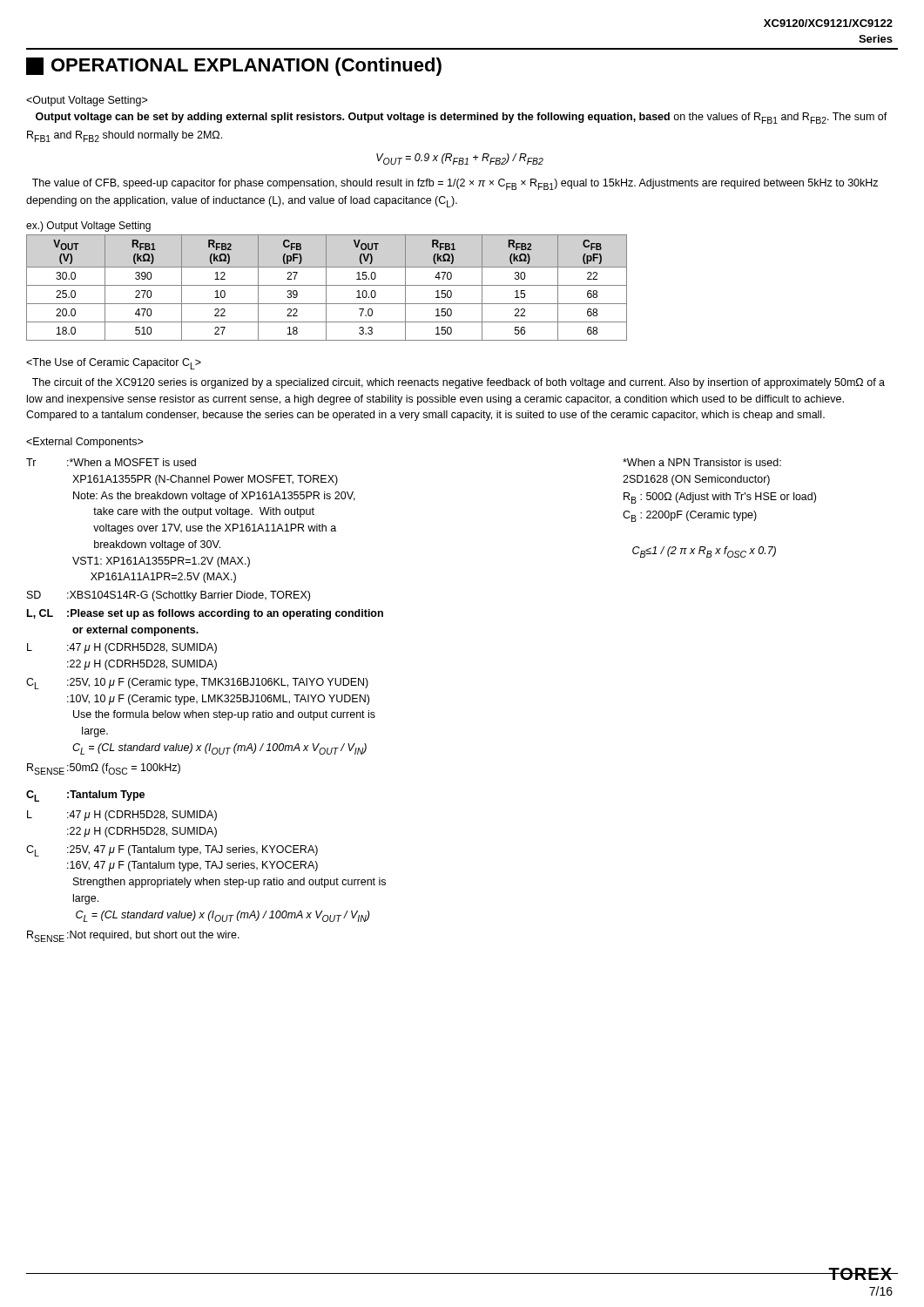This screenshot has width=924, height=1307.
Task: Locate the text block that reads "The value of CFB,"
Action: [x=452, y=193]
